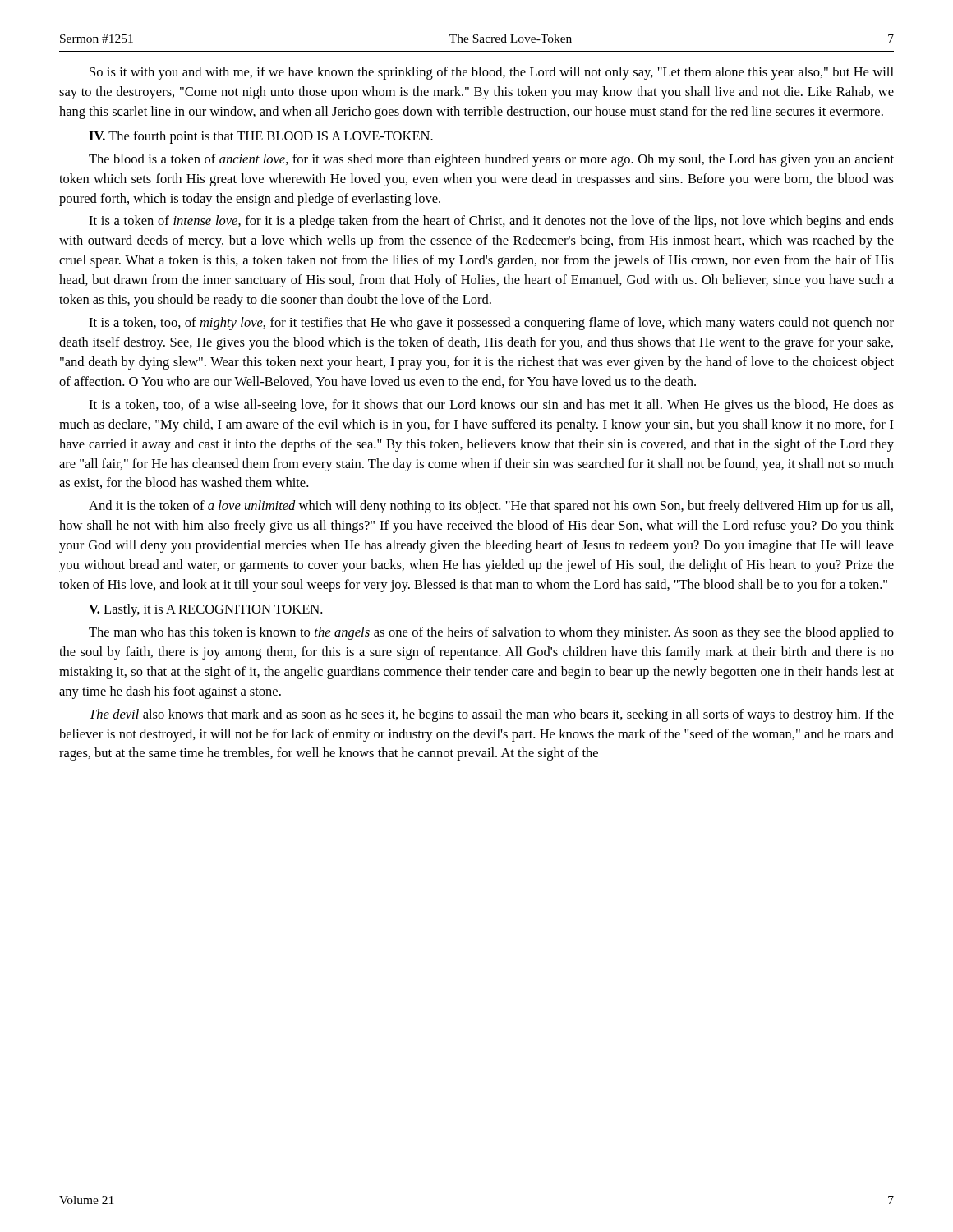
Task: Locate the section header containing "IV. The fourth point is that"
Action: point(261,137)
